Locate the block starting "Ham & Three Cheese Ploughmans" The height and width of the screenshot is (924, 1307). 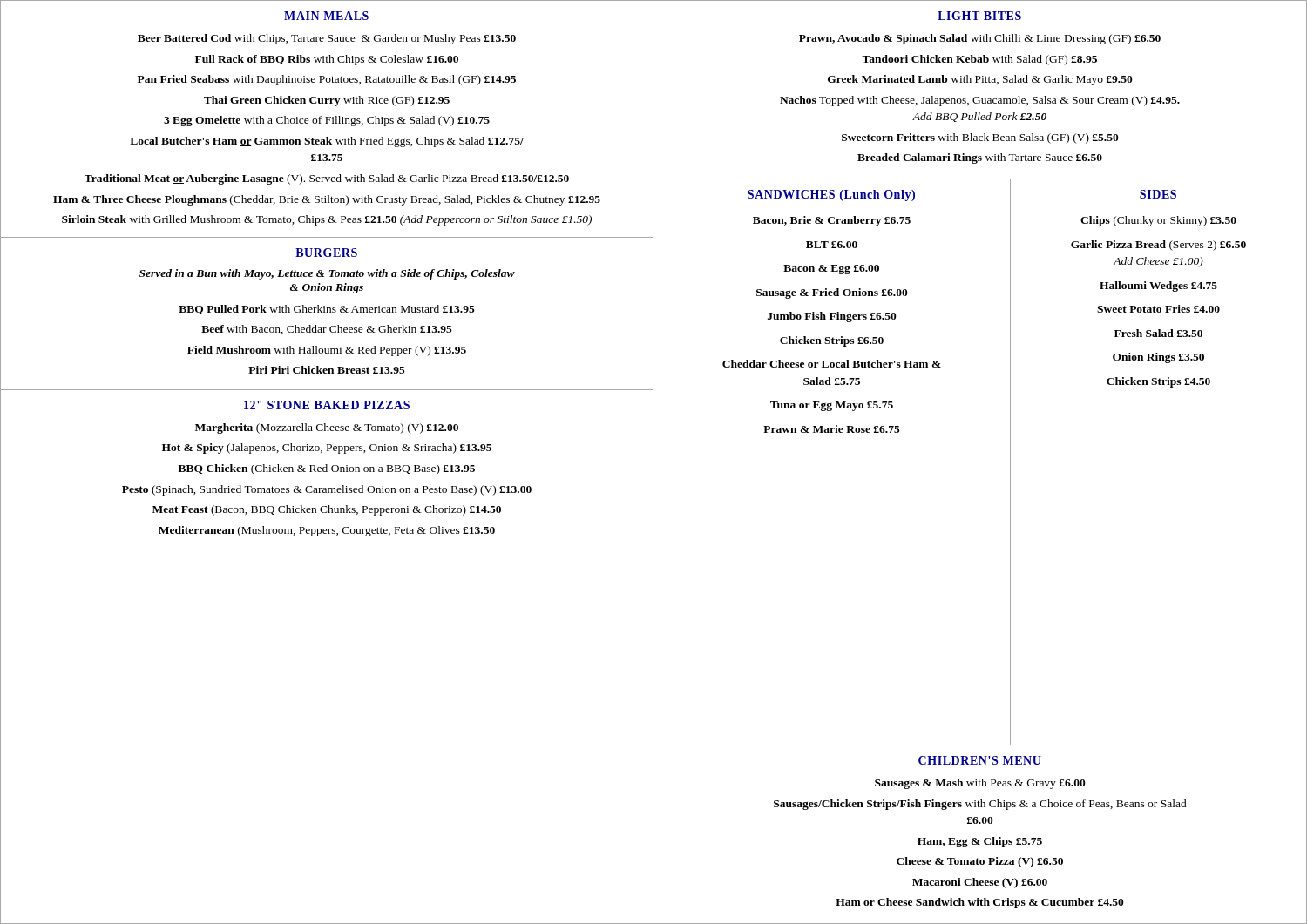[327, 199]
